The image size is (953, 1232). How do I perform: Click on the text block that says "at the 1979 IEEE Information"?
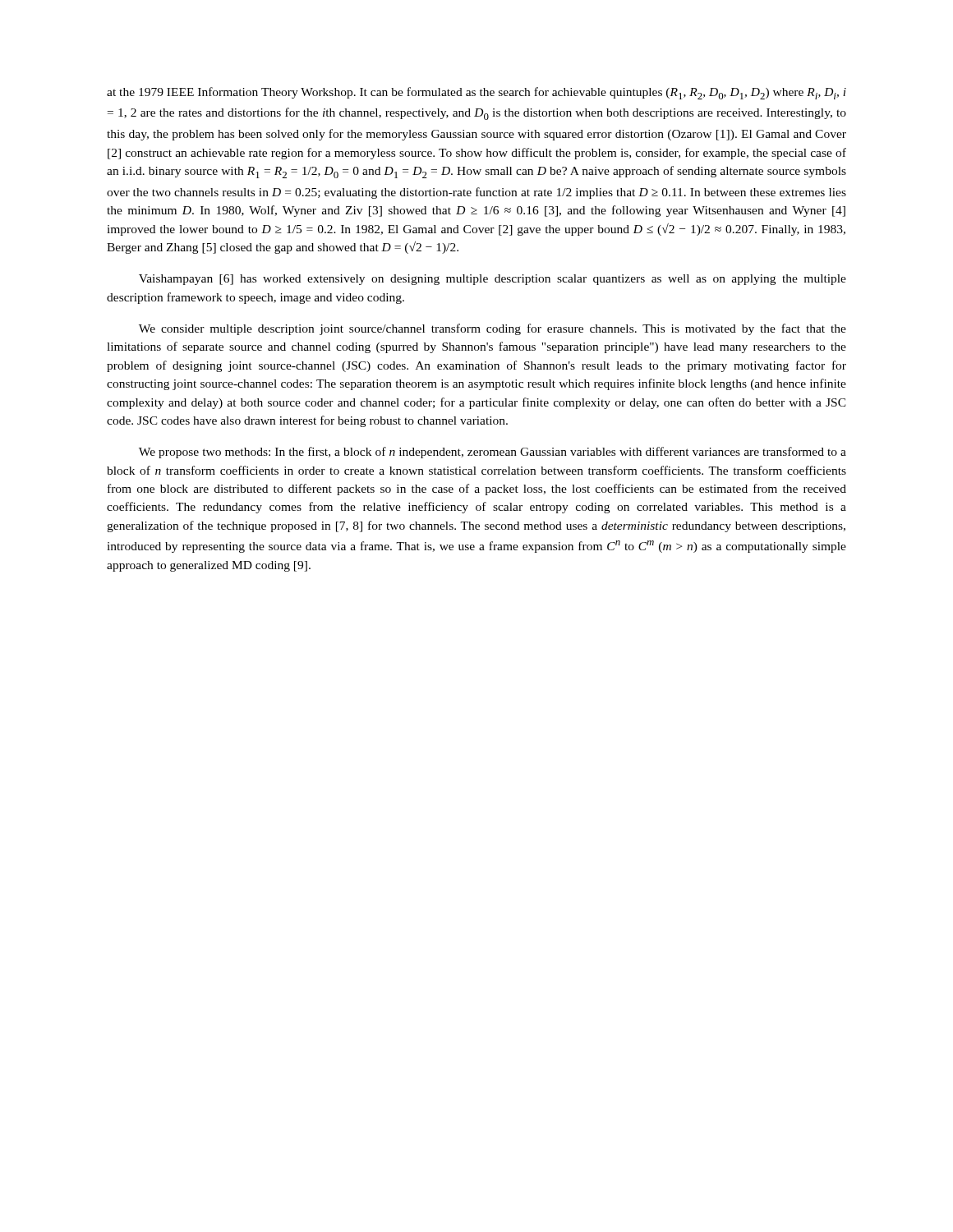click(x=476, y=170)
